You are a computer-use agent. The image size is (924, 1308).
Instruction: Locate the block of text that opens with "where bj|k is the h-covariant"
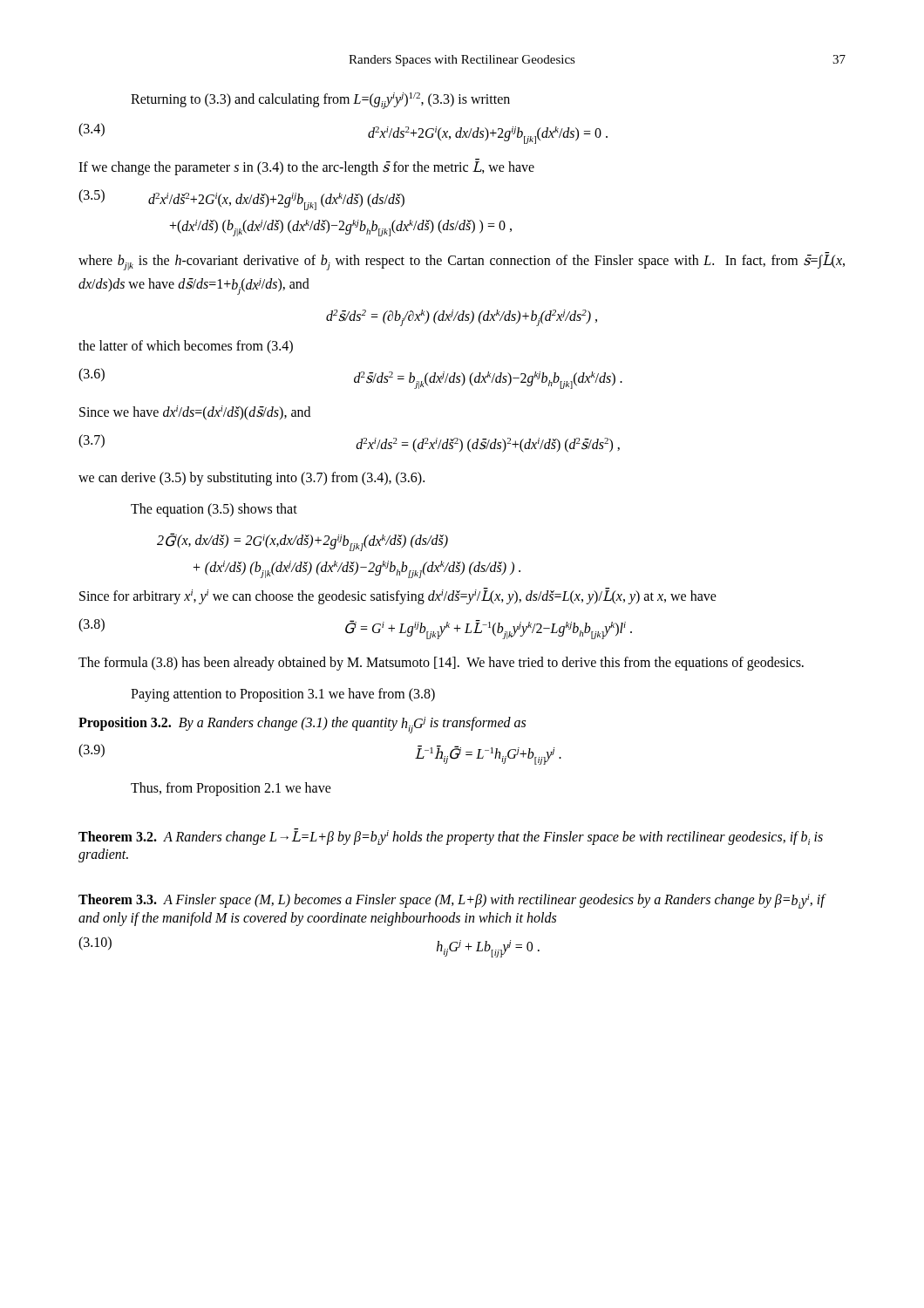click(x=462, y=273)
